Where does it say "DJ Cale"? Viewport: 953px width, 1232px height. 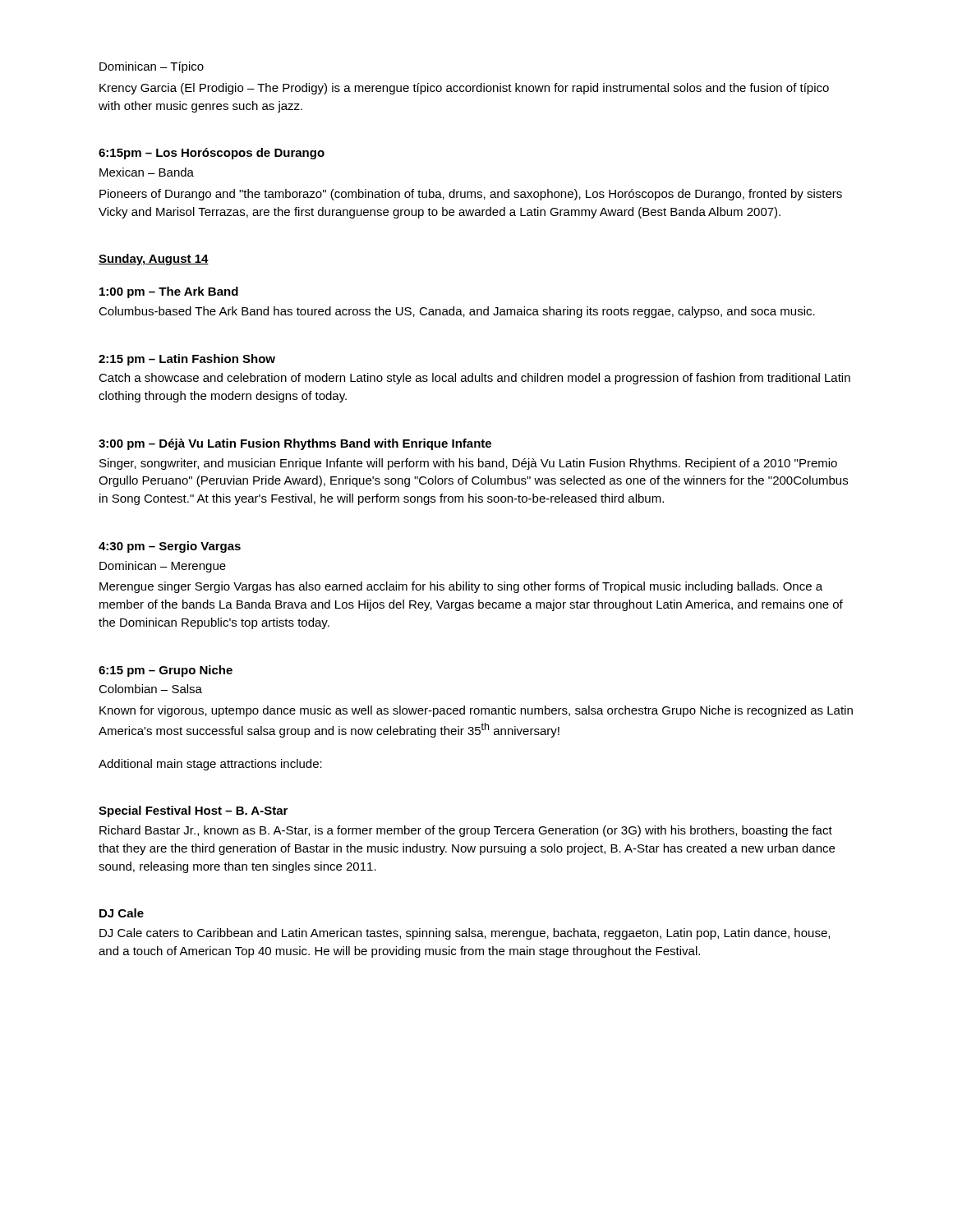coord(121,913)
